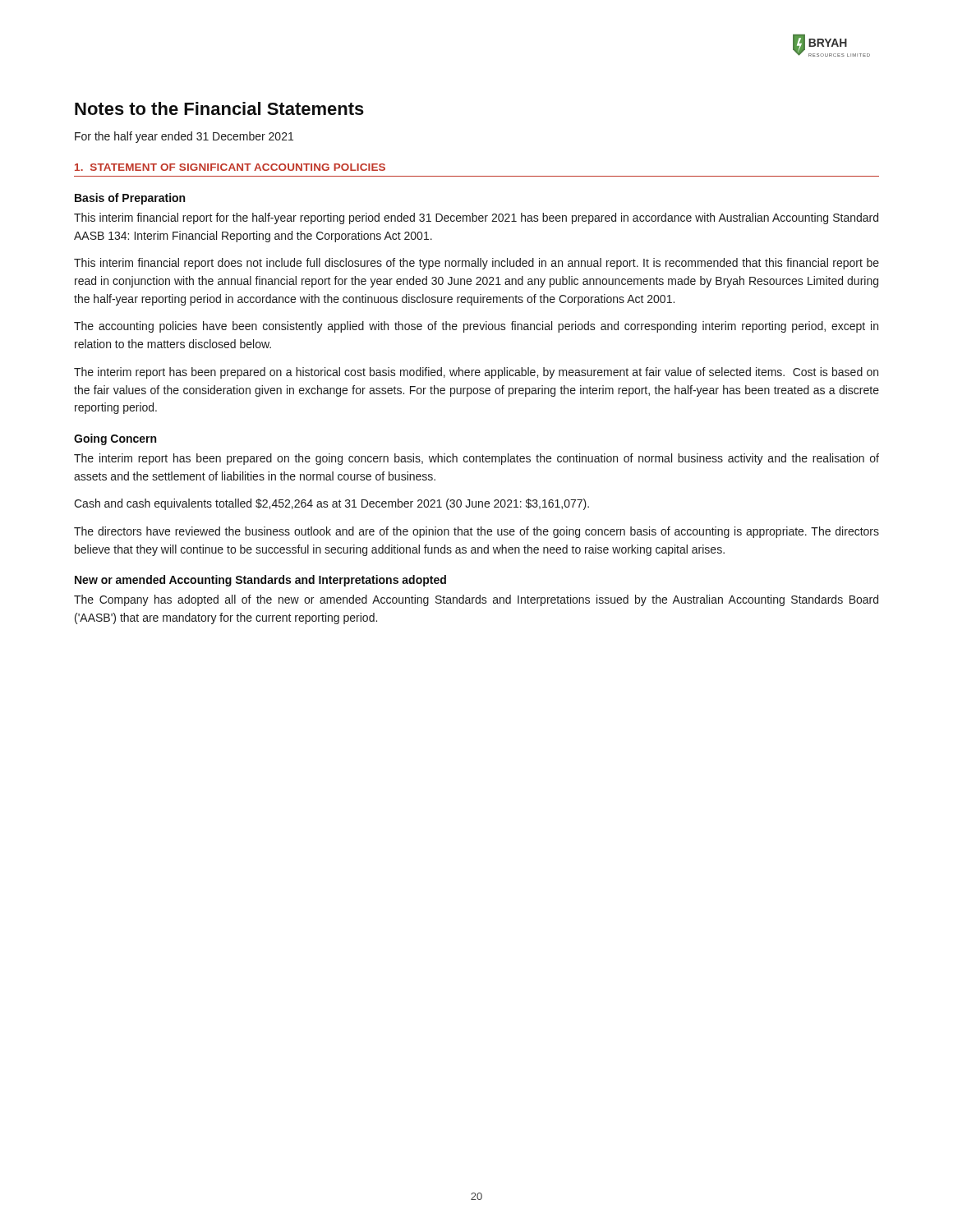Point to the region starting "Cash and cash"
The image size is (953, 1232).
point(332,504)
